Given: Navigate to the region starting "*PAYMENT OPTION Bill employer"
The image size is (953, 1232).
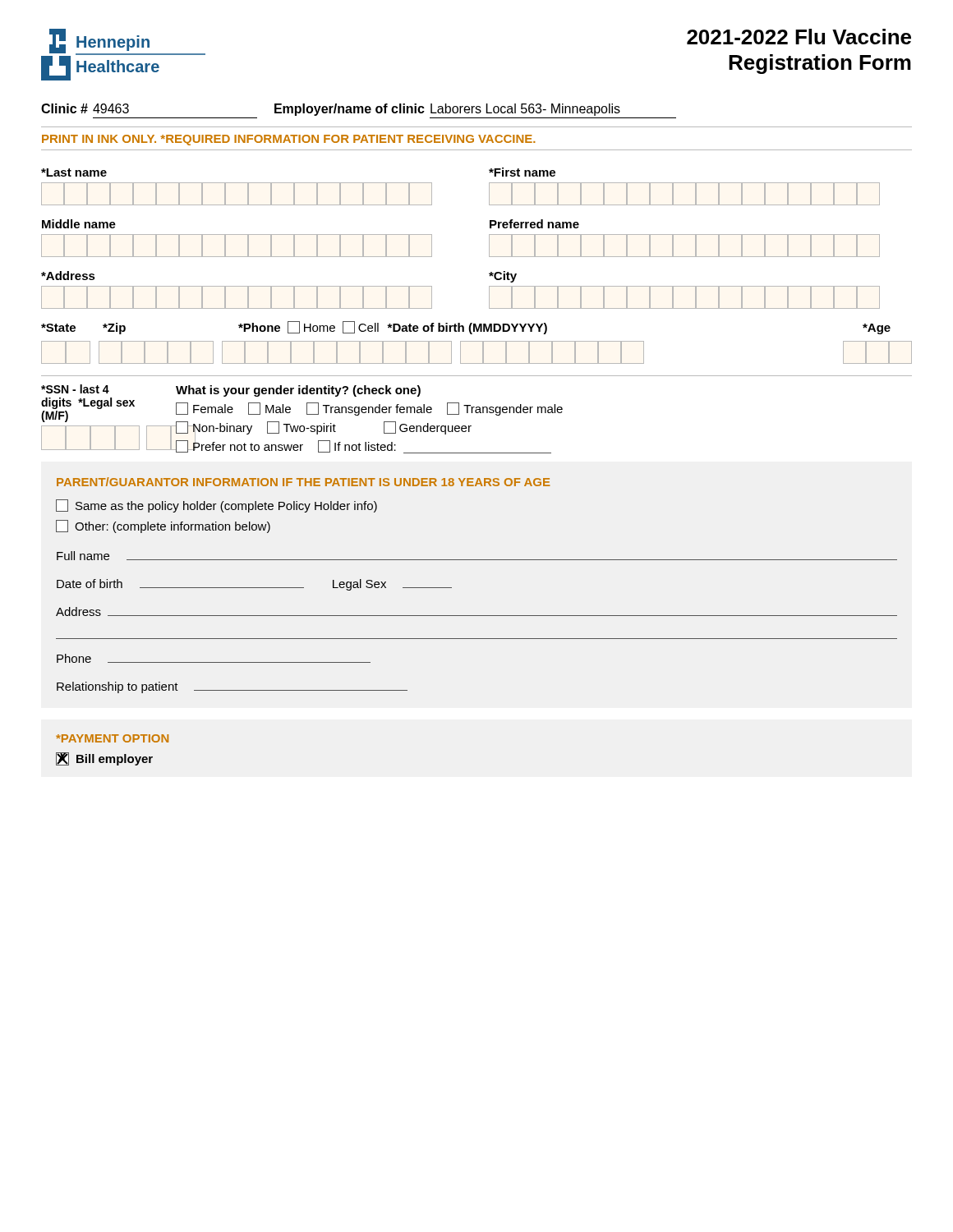Looking at the screenshot, I should (112, 738).
